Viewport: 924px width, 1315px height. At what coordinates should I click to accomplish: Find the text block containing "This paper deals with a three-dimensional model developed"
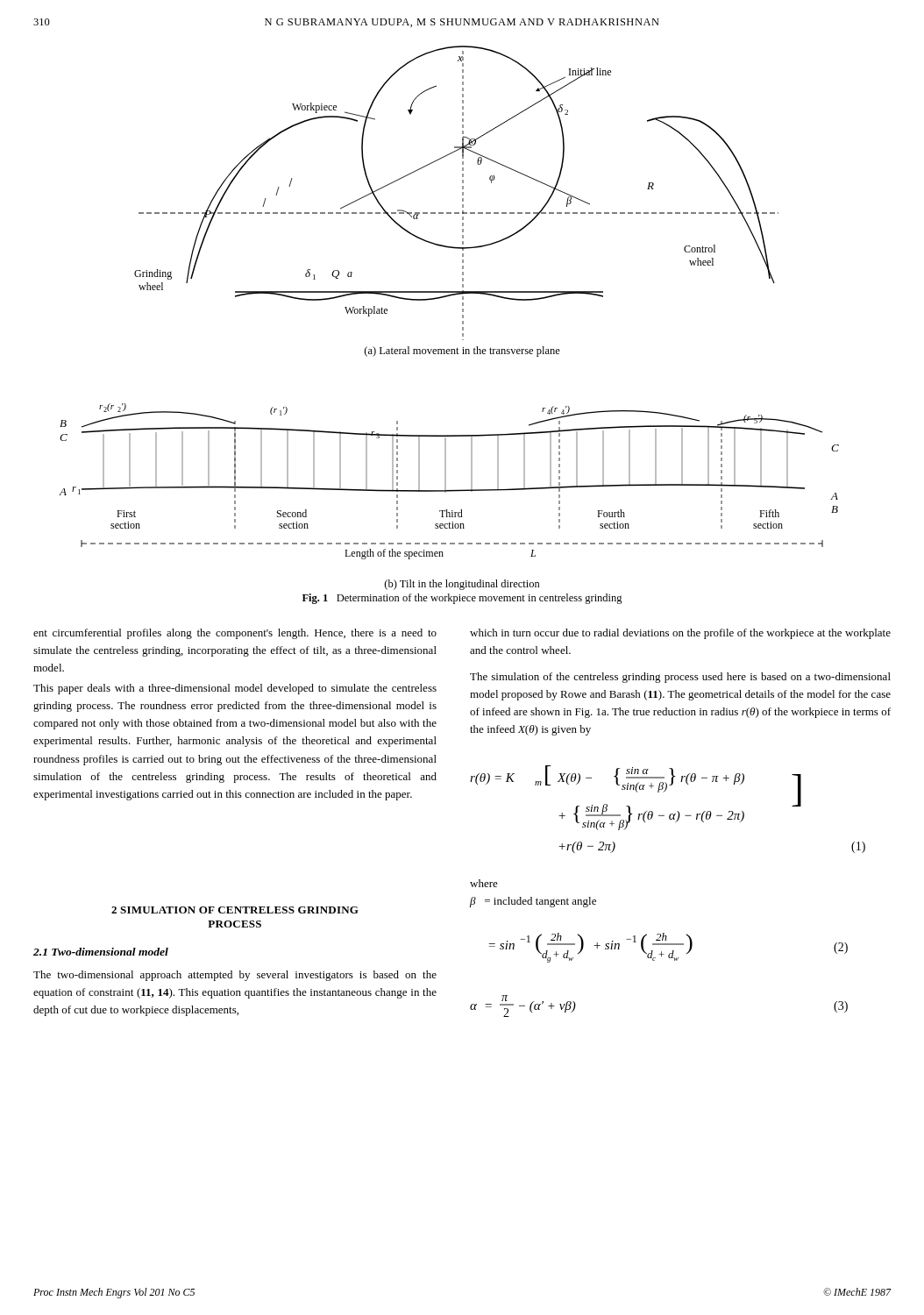pyautogui.click(x=235, y=741)
